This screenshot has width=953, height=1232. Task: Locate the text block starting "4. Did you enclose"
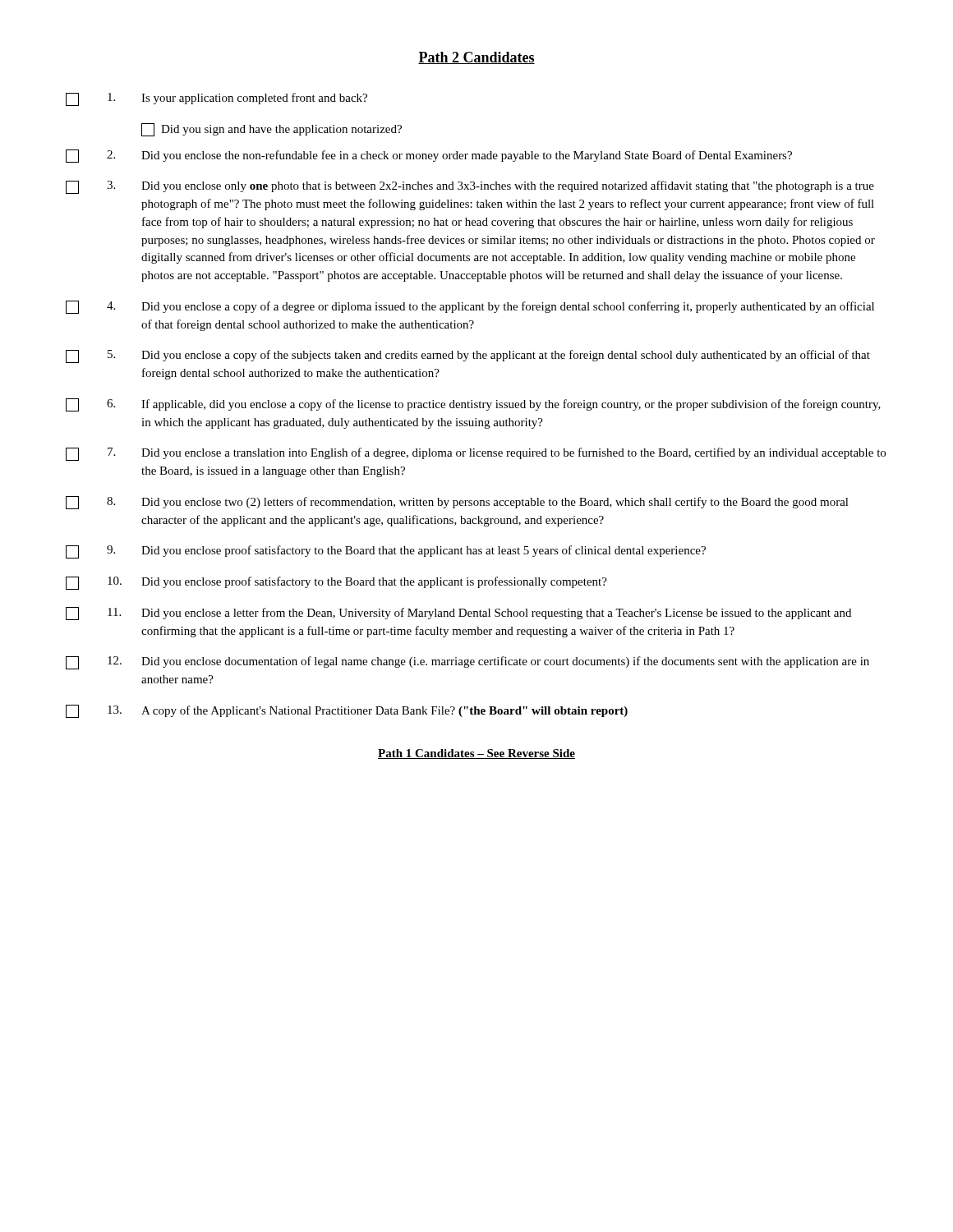coord(476,316)
